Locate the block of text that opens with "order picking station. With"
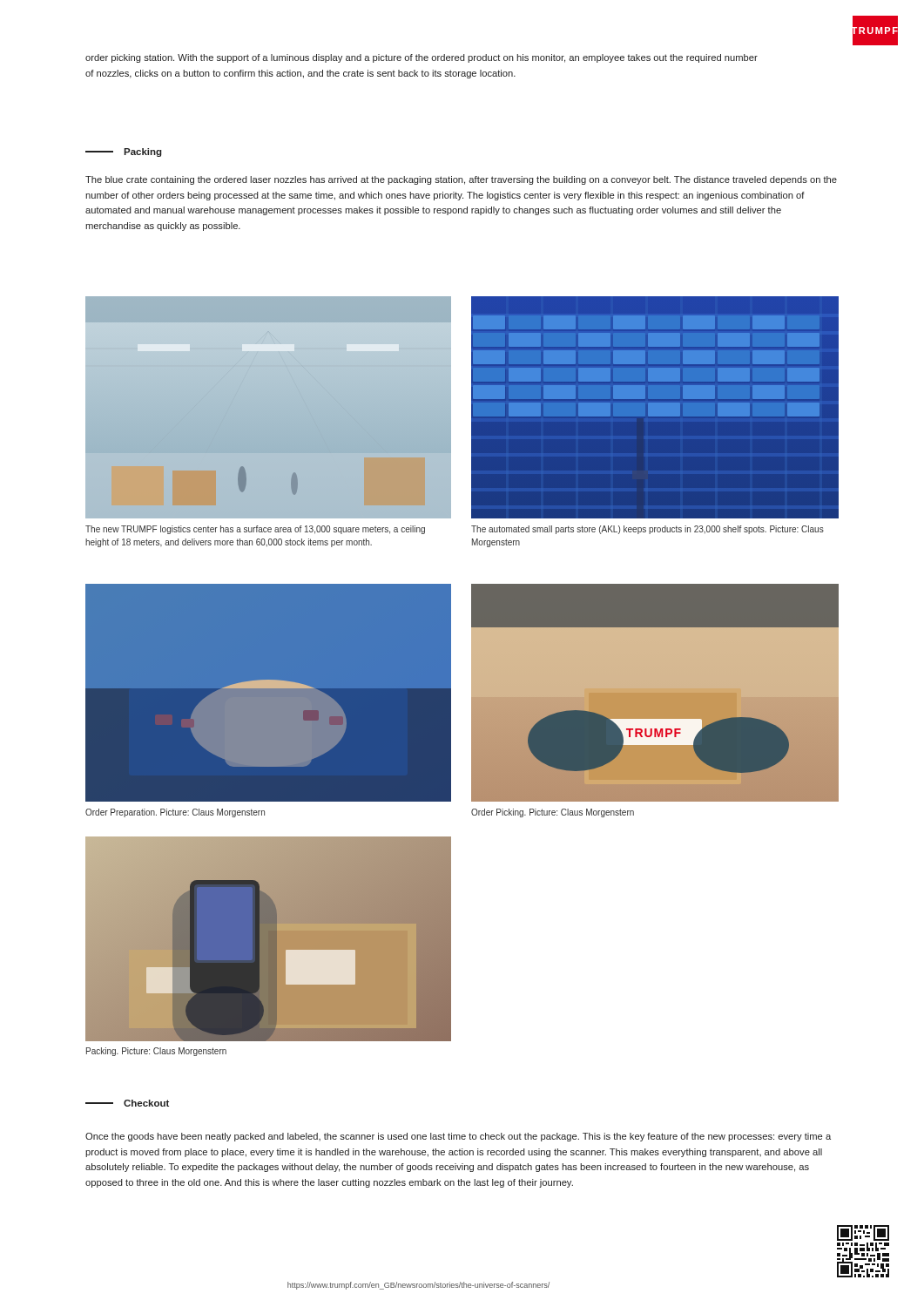Screen dimensions: 1307x924 [x=421, y=65]
